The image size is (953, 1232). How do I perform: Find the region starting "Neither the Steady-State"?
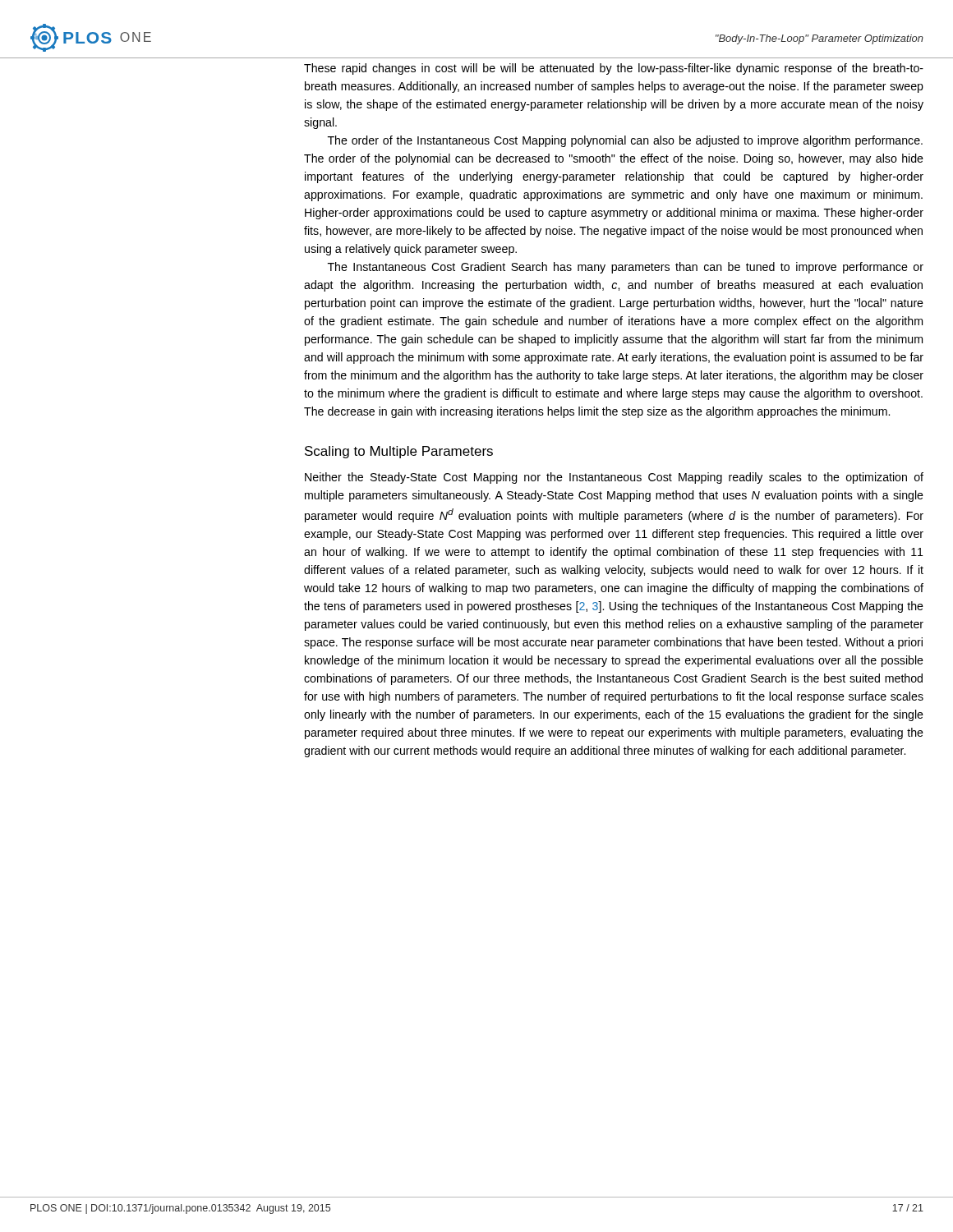(x=614, y=614)
